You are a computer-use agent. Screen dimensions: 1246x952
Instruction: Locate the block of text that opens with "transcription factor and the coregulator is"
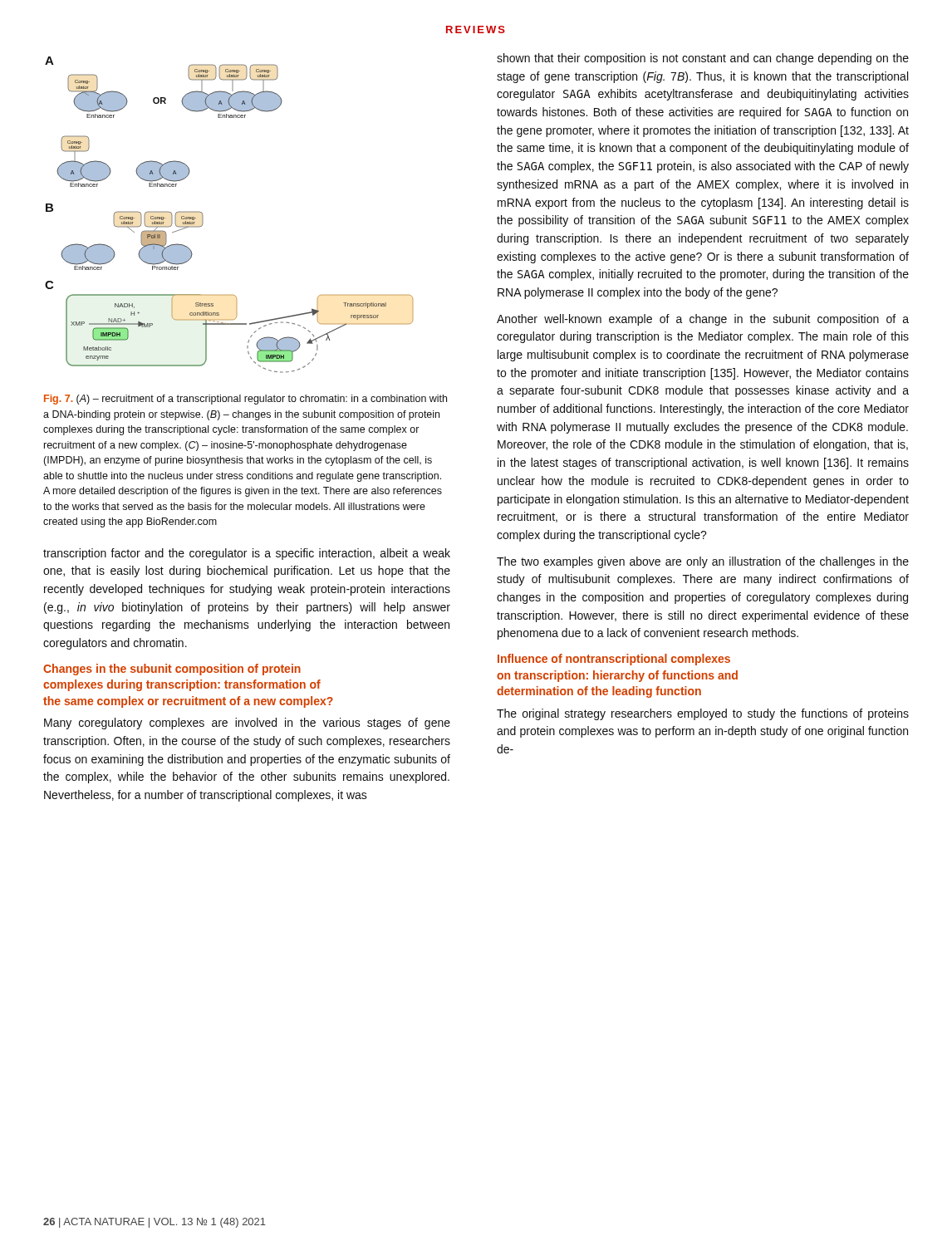coord(247,598)
